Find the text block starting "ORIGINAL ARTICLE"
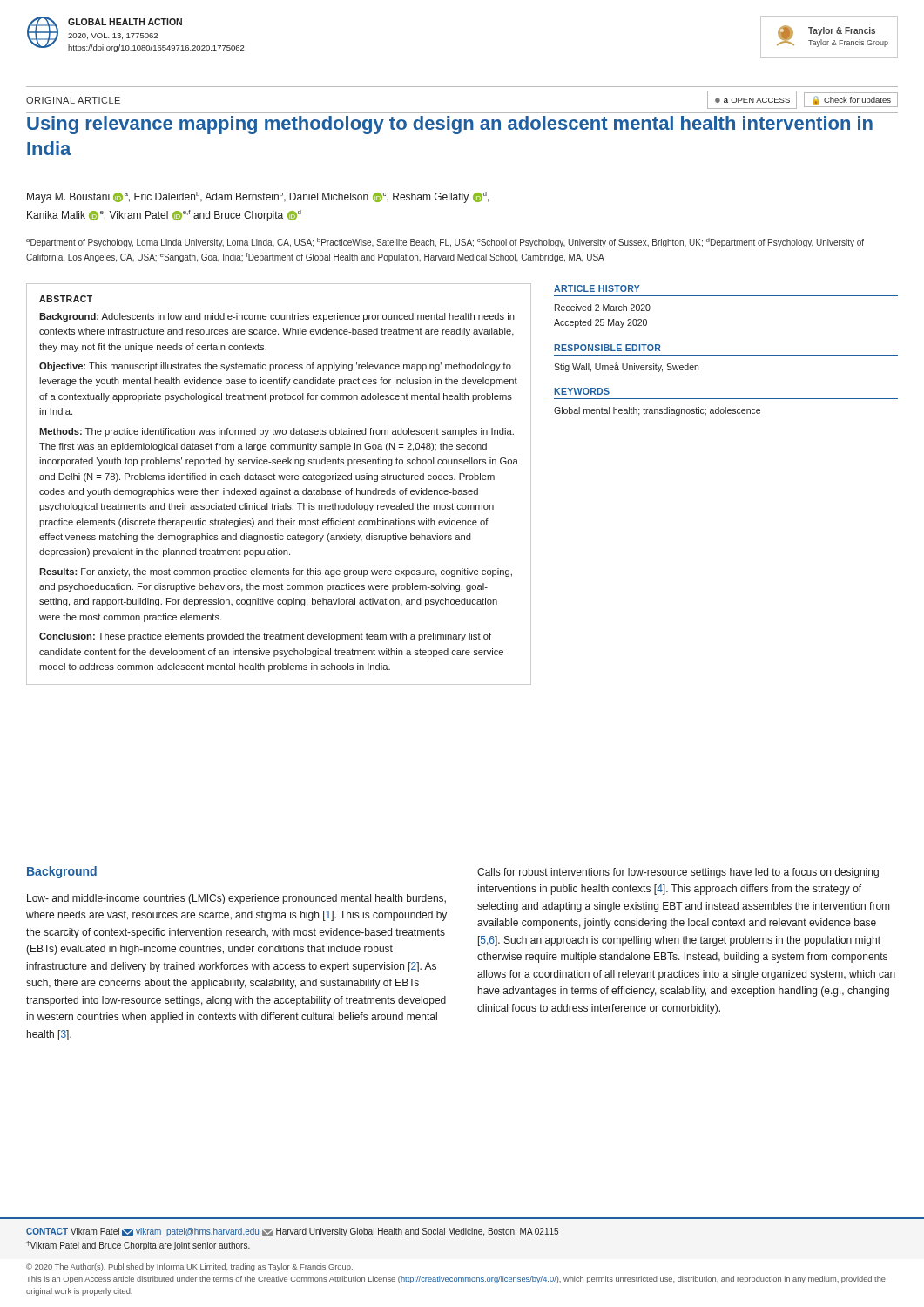Viewport: 924px width, 1307px height. pos(74,100)
